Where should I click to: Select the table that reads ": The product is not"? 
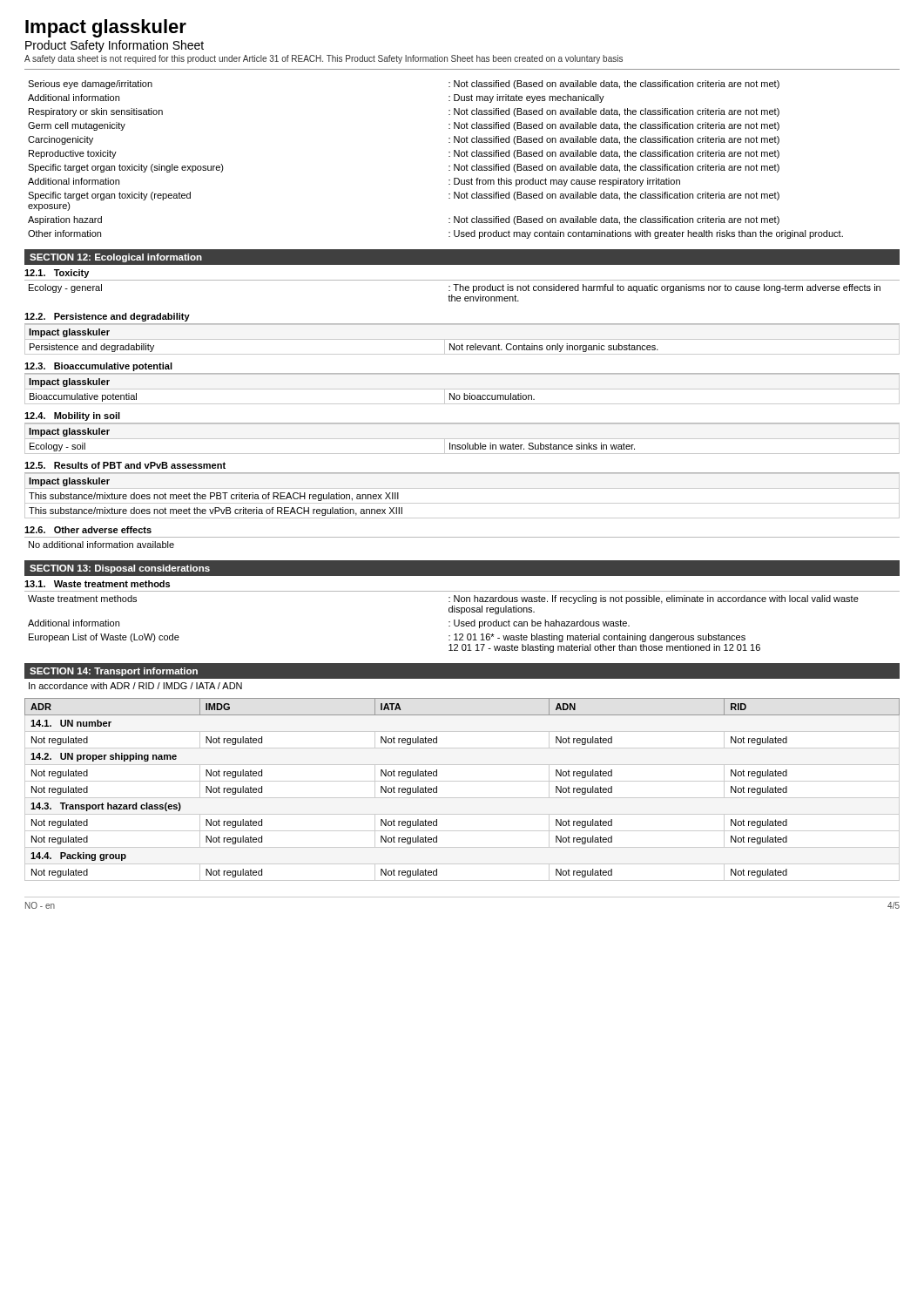(x=462, y=293)
